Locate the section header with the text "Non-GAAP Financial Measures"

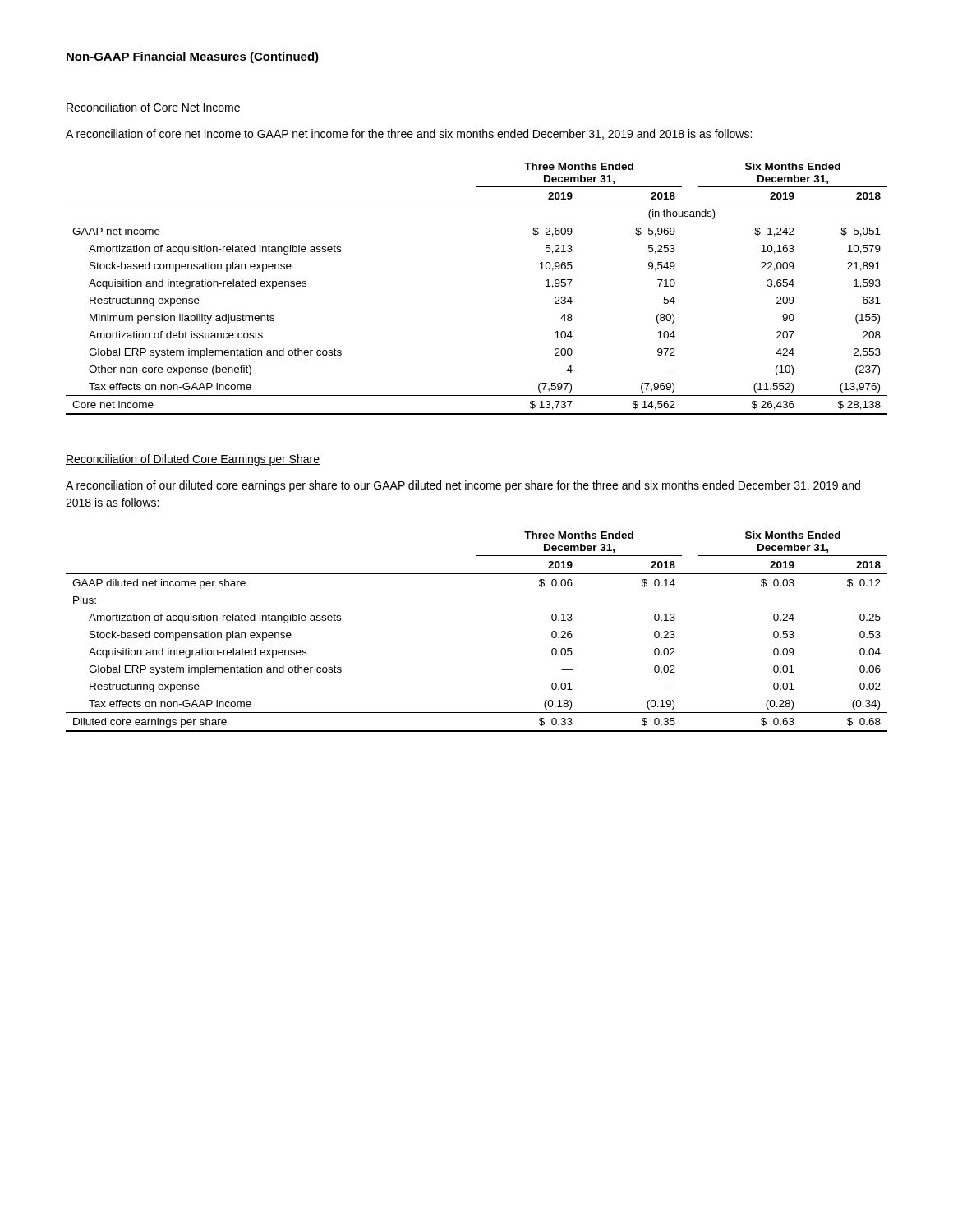[x=192, y=56]
